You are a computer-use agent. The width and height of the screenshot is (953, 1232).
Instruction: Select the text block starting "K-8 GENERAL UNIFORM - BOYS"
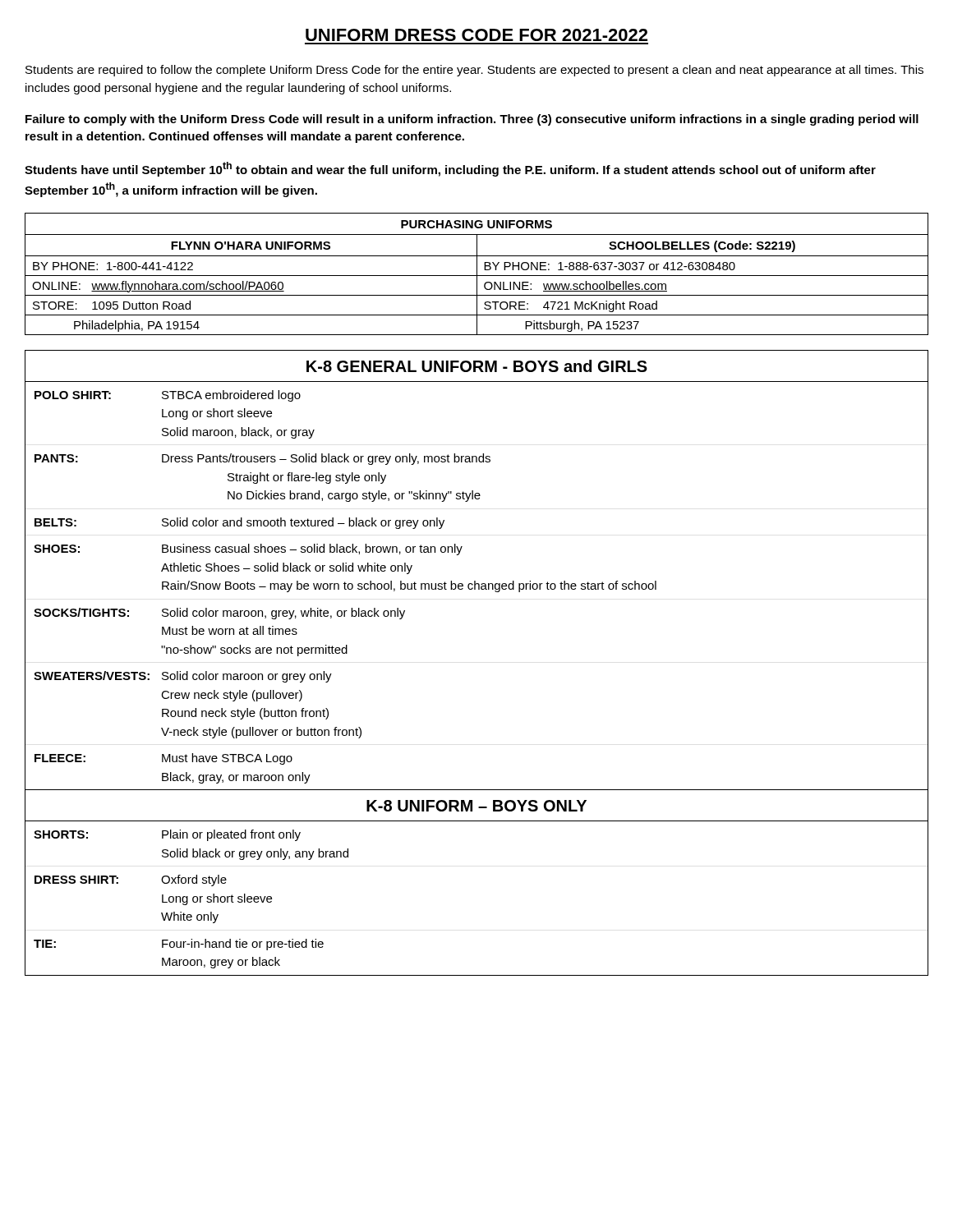pos(476,366)
